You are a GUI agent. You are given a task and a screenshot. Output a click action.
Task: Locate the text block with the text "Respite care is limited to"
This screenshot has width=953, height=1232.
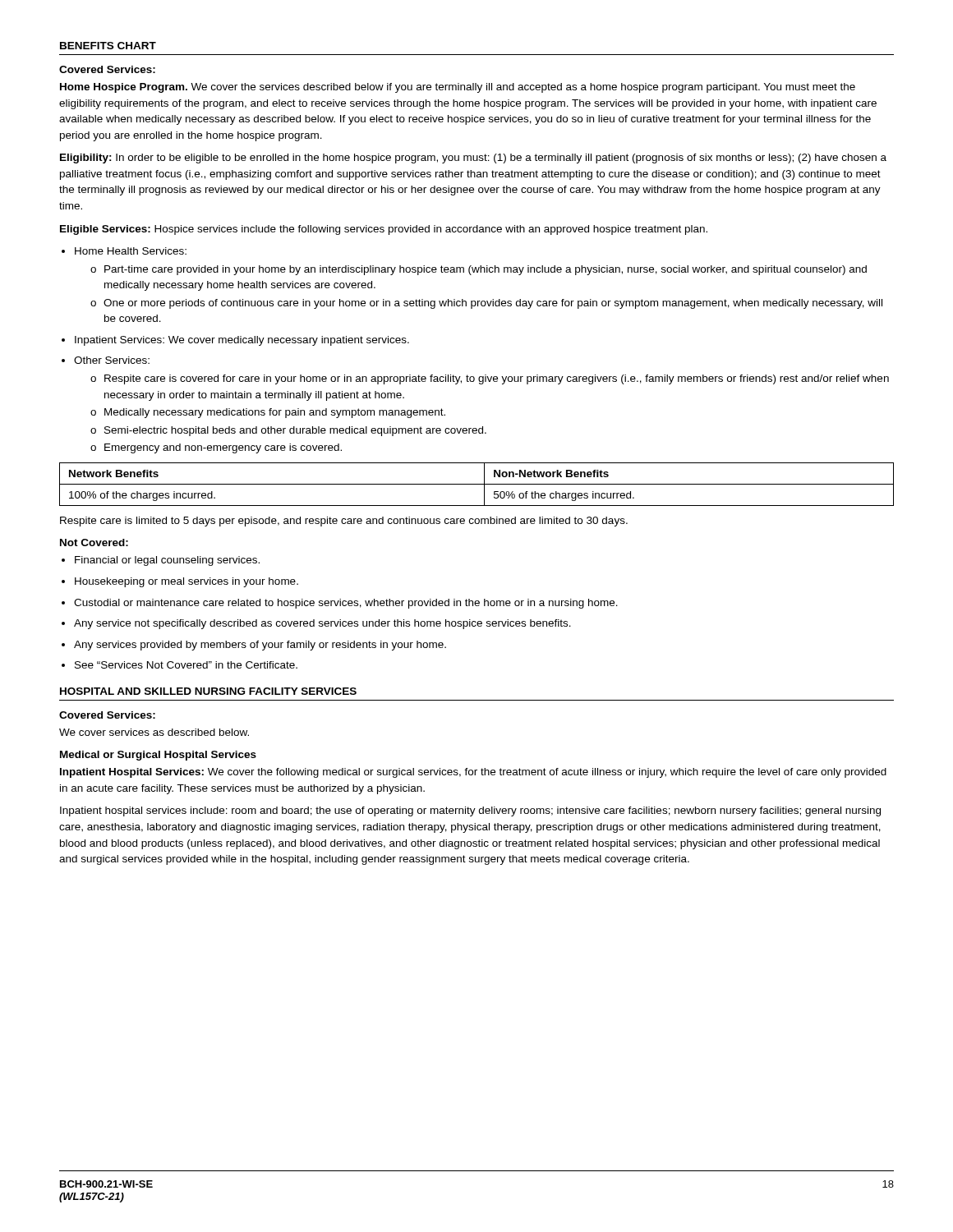(476, 520)
